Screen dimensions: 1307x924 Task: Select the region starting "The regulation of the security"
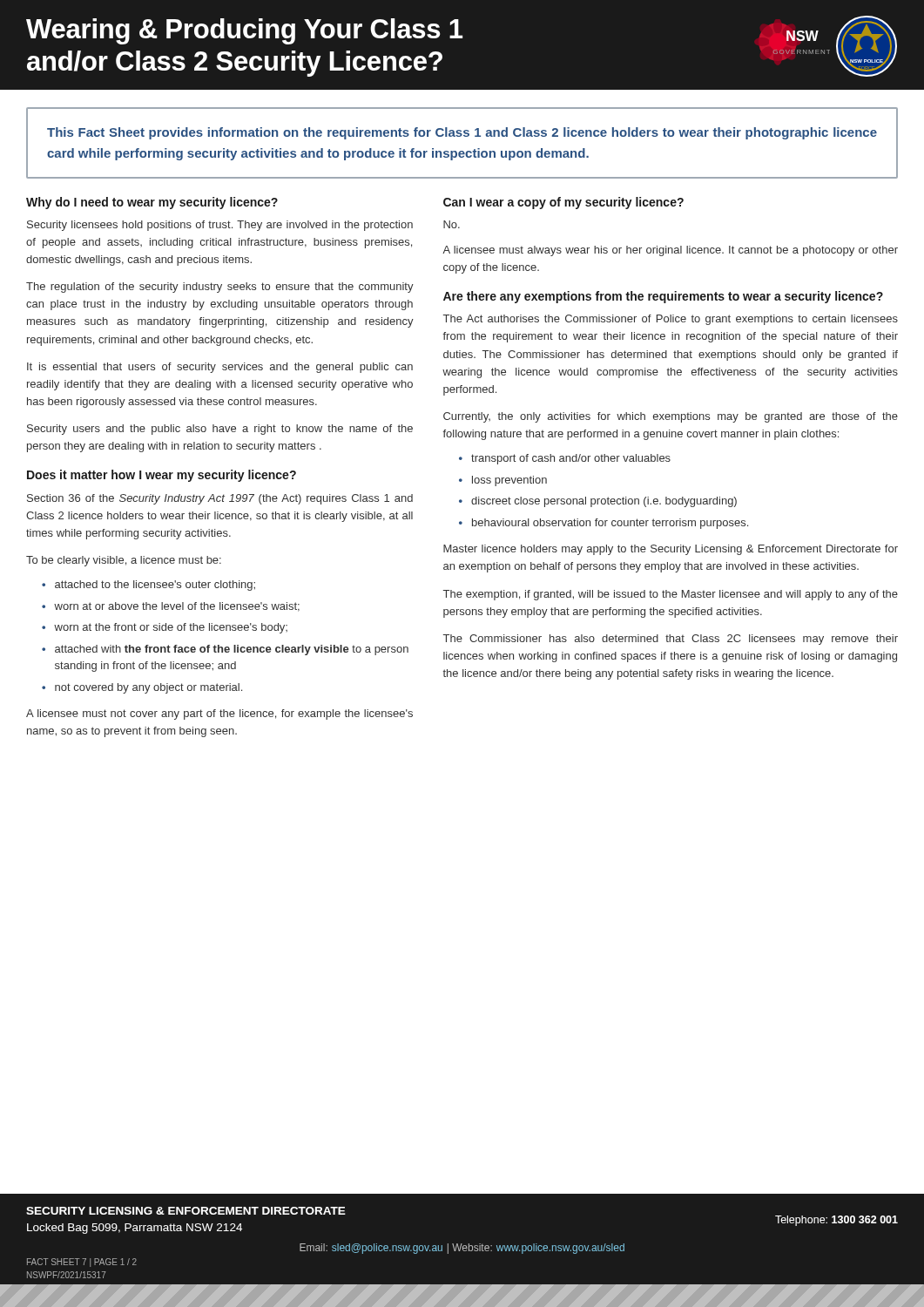(220, 313)
